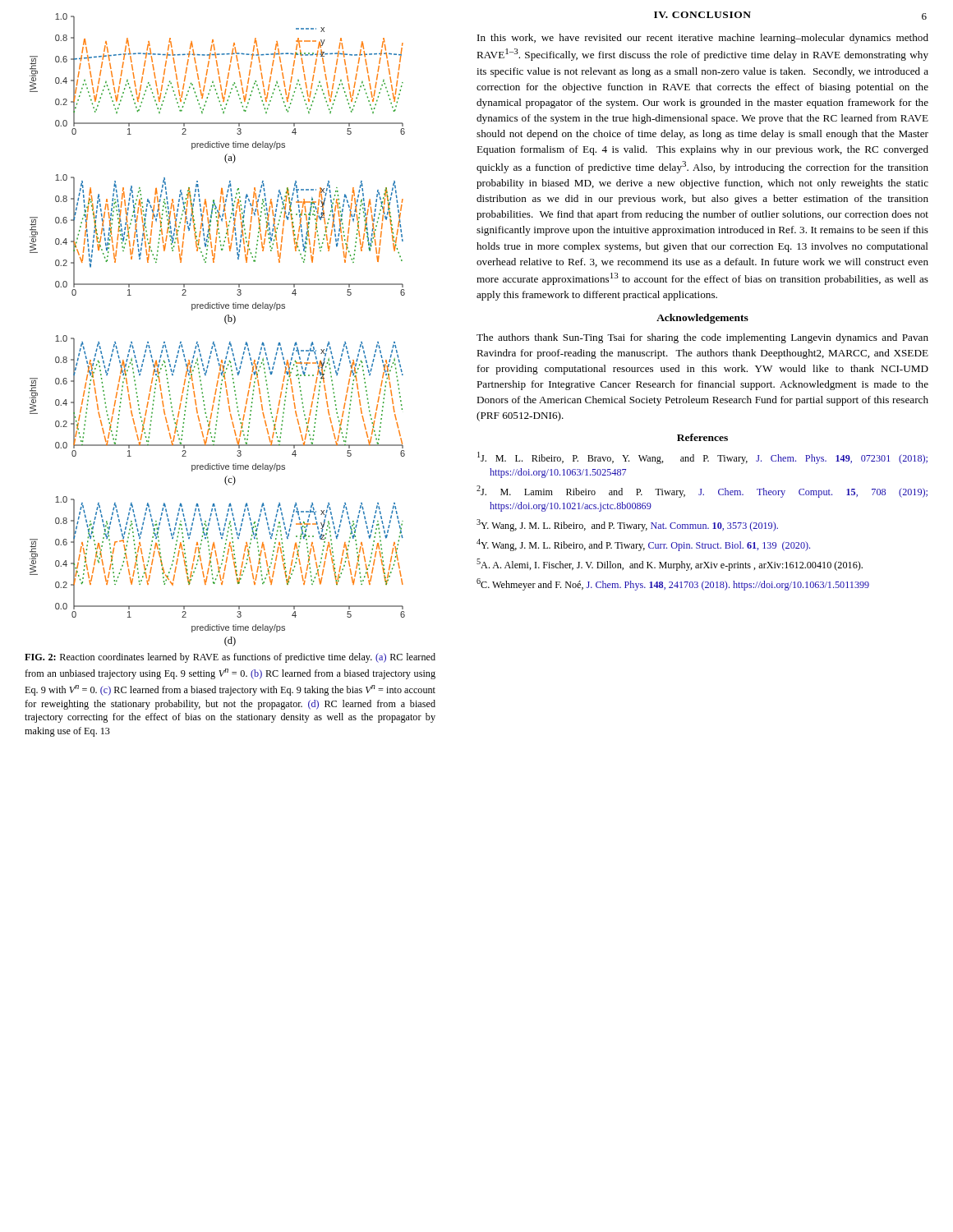Point to the block starting "2J. M. Lamim"
Viewport: 953px width, 1232px height.
point(702,498)
